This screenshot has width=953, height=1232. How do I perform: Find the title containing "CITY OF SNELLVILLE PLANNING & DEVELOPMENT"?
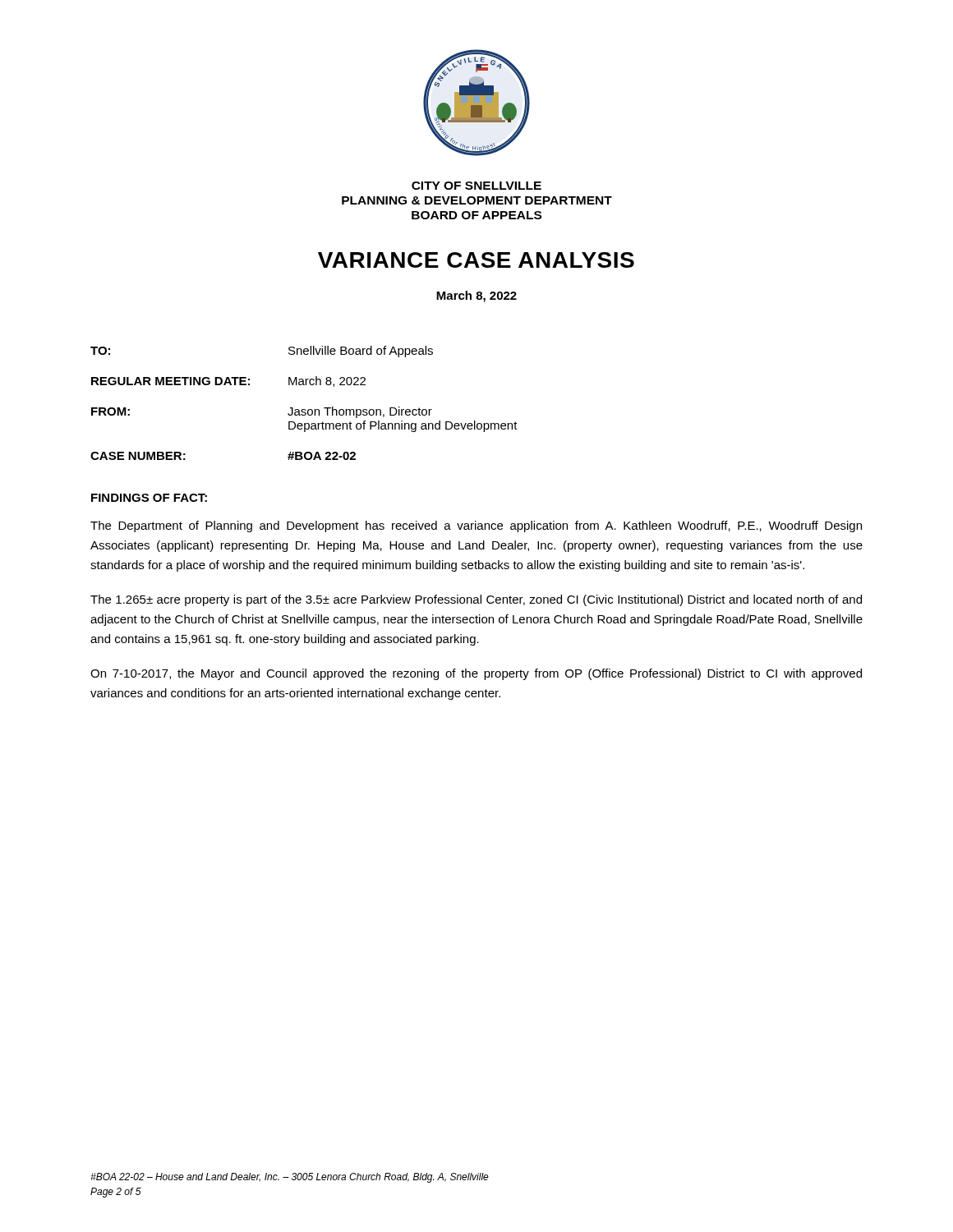476,200
